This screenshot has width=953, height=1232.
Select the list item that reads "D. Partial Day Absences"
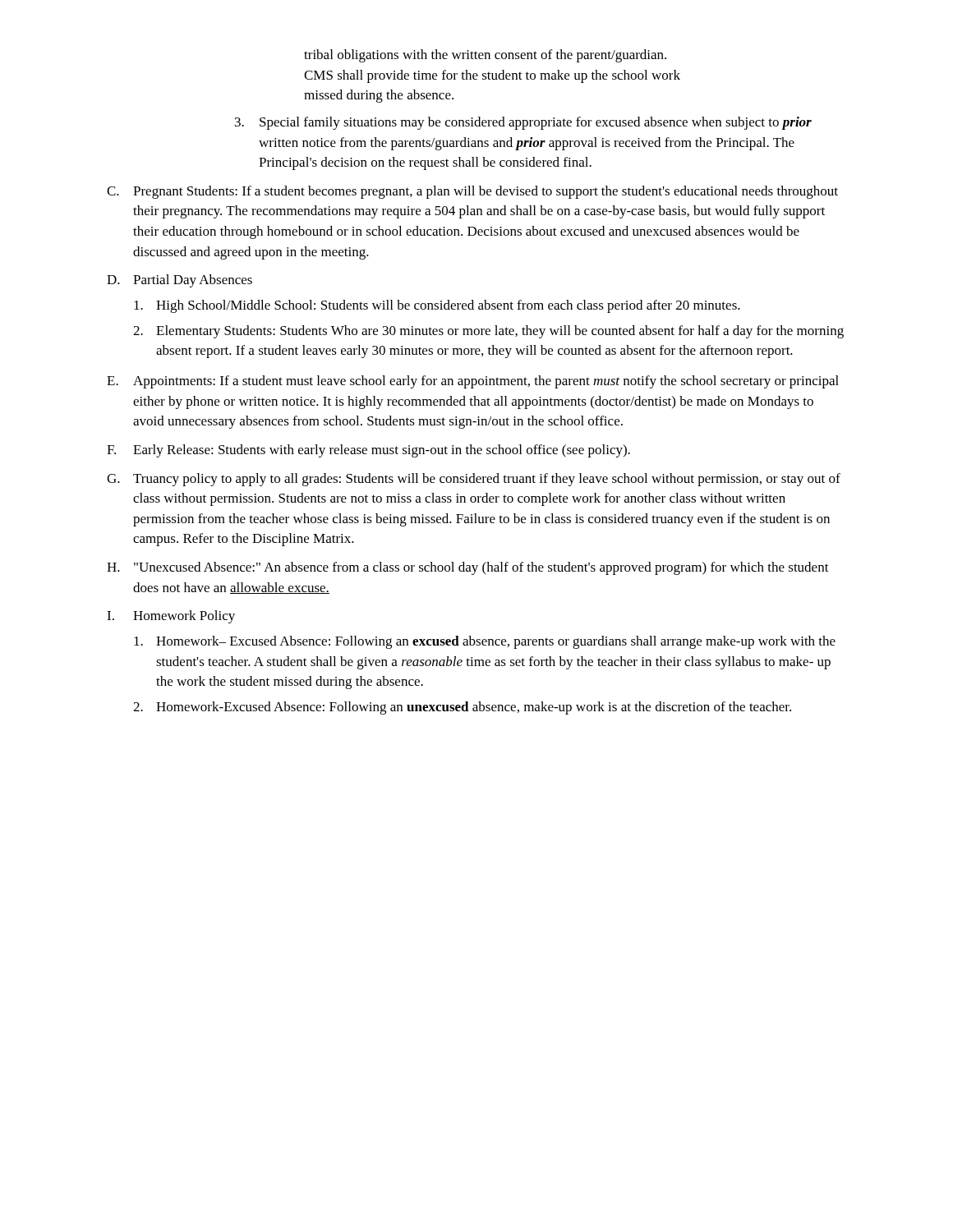pyautogui.click(x=476, y=318)
